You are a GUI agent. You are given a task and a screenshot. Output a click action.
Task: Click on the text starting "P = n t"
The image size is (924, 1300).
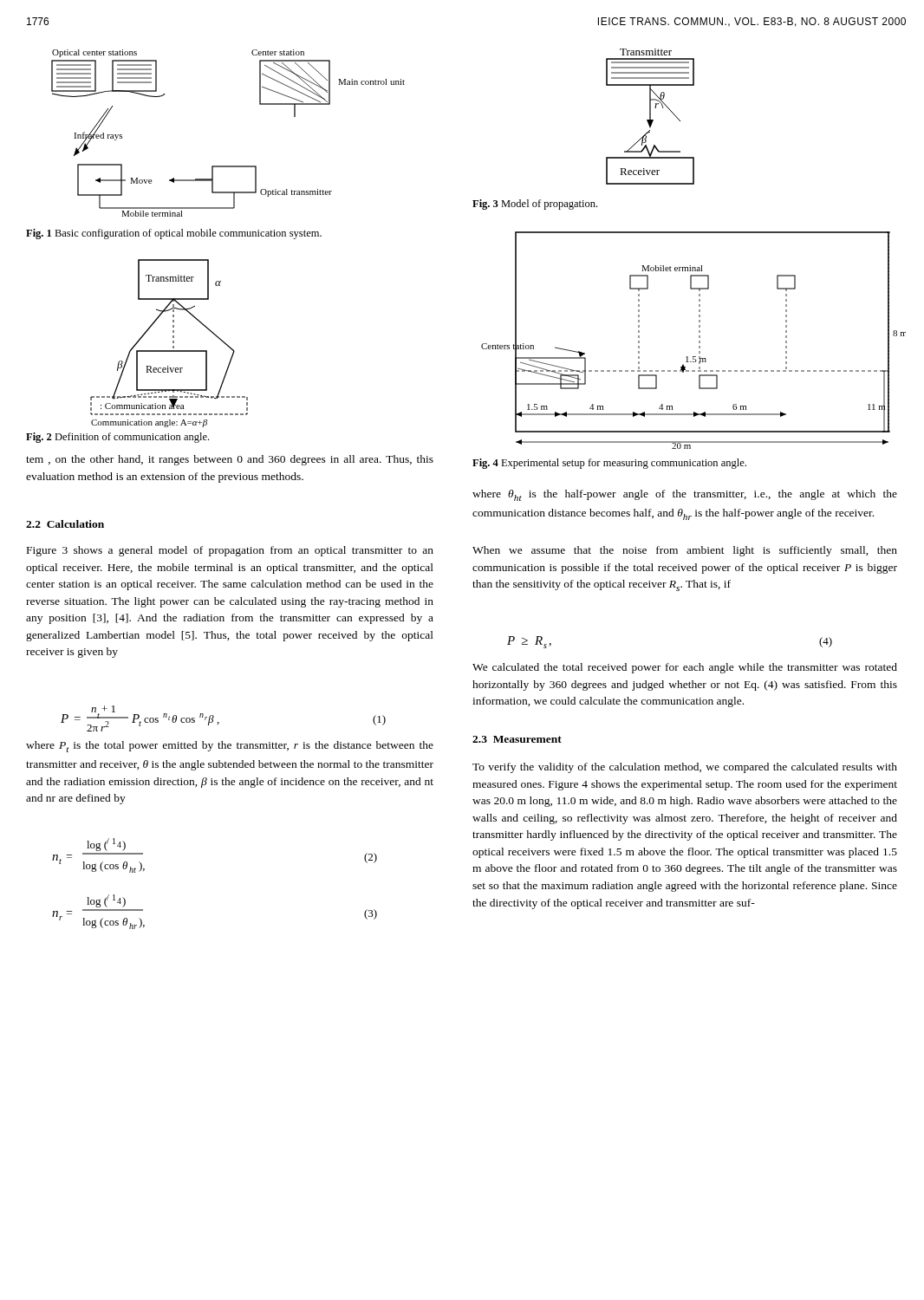tap(230, 715)
